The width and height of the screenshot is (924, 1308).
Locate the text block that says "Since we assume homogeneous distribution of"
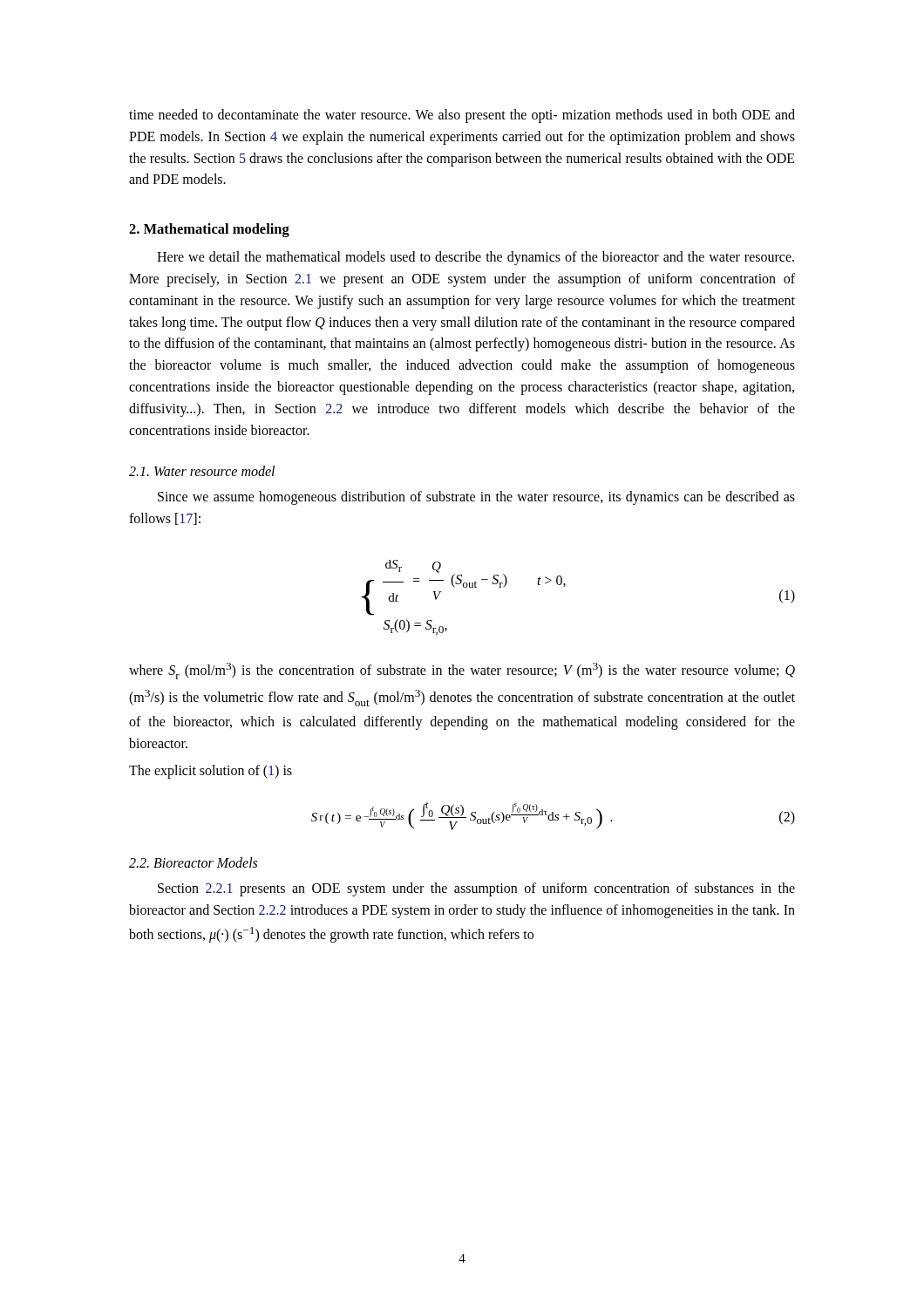tap(462, 508)
